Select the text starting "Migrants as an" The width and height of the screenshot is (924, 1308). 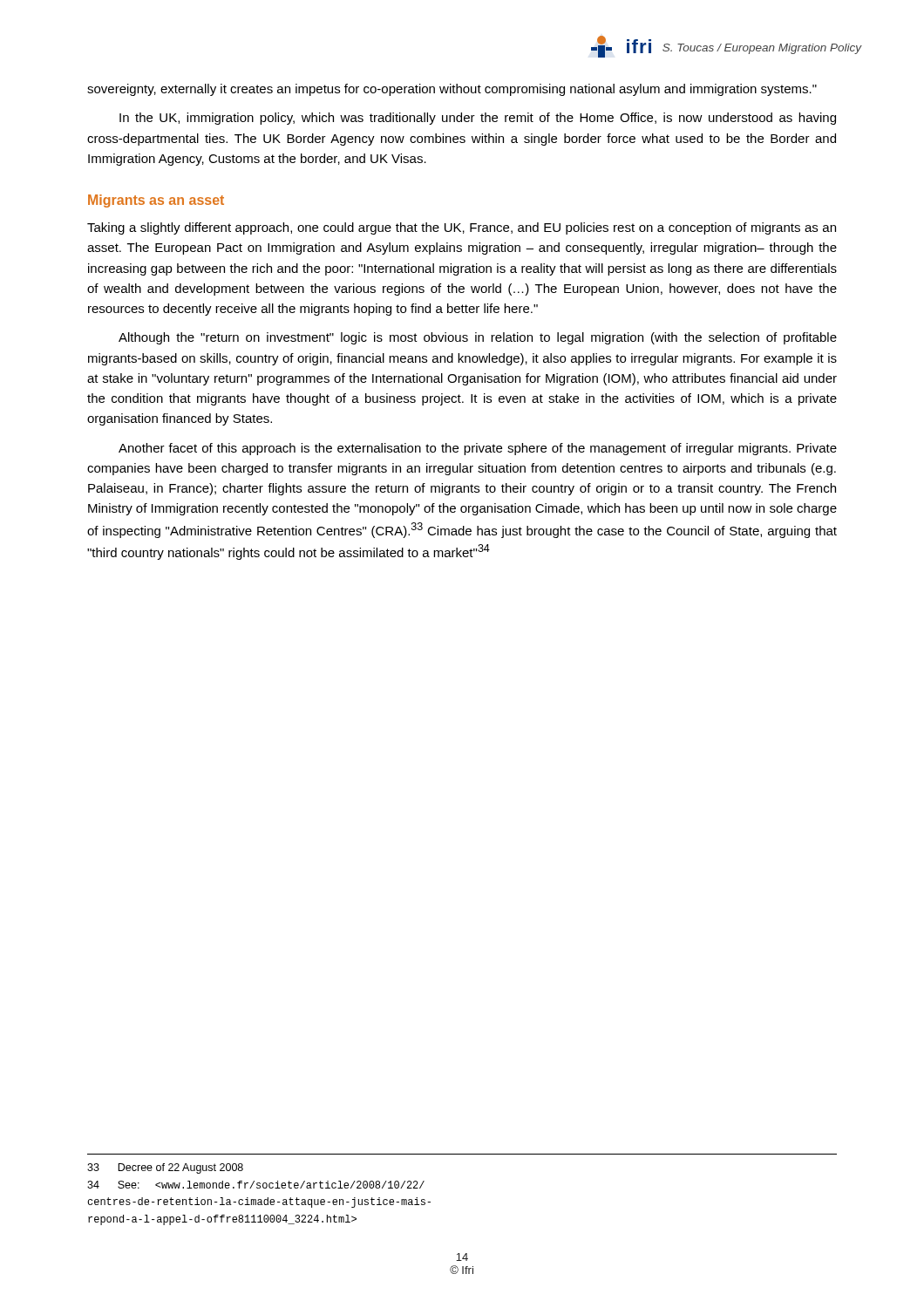(156, 200)
